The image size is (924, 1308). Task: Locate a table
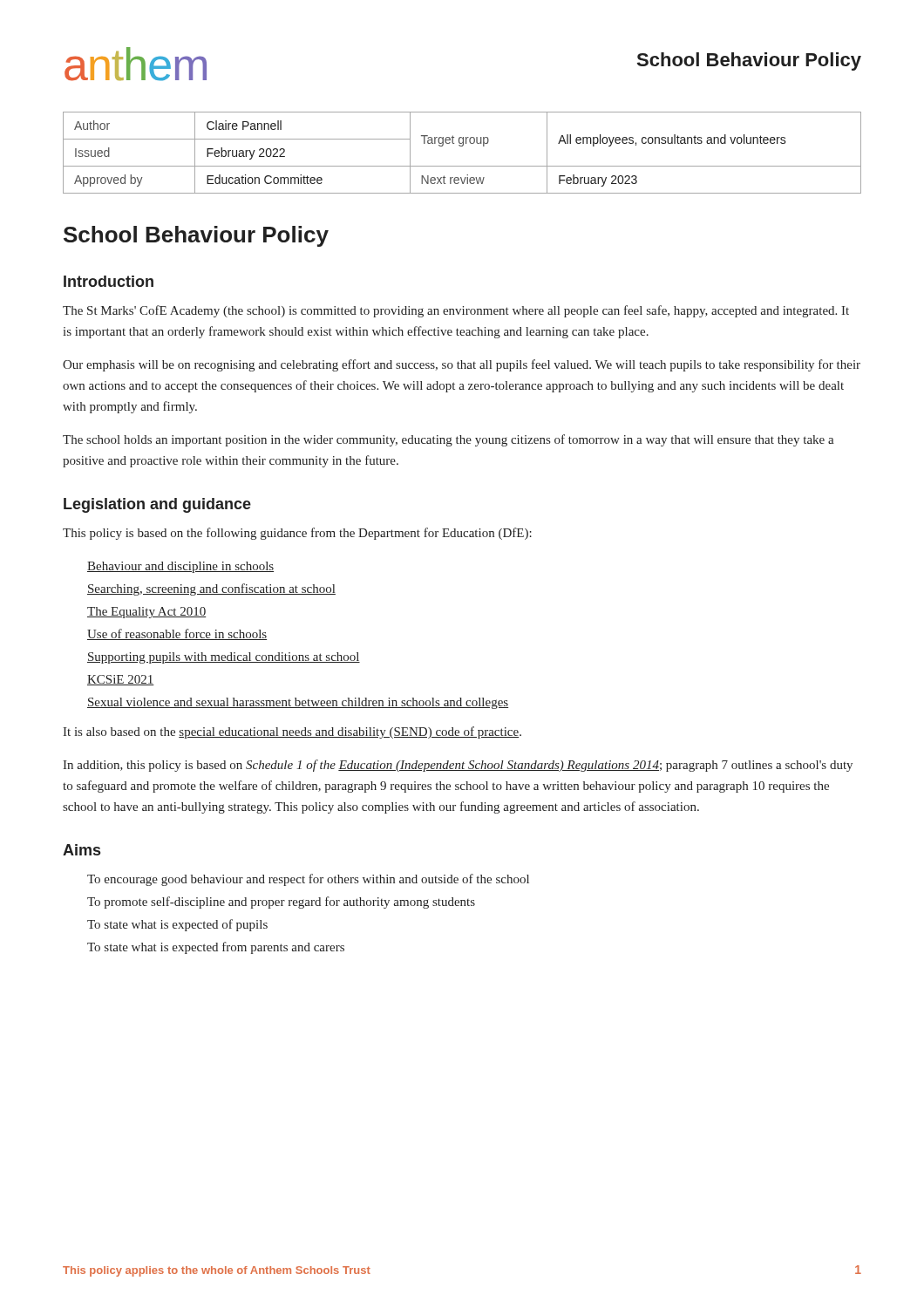tap(462, 153)
